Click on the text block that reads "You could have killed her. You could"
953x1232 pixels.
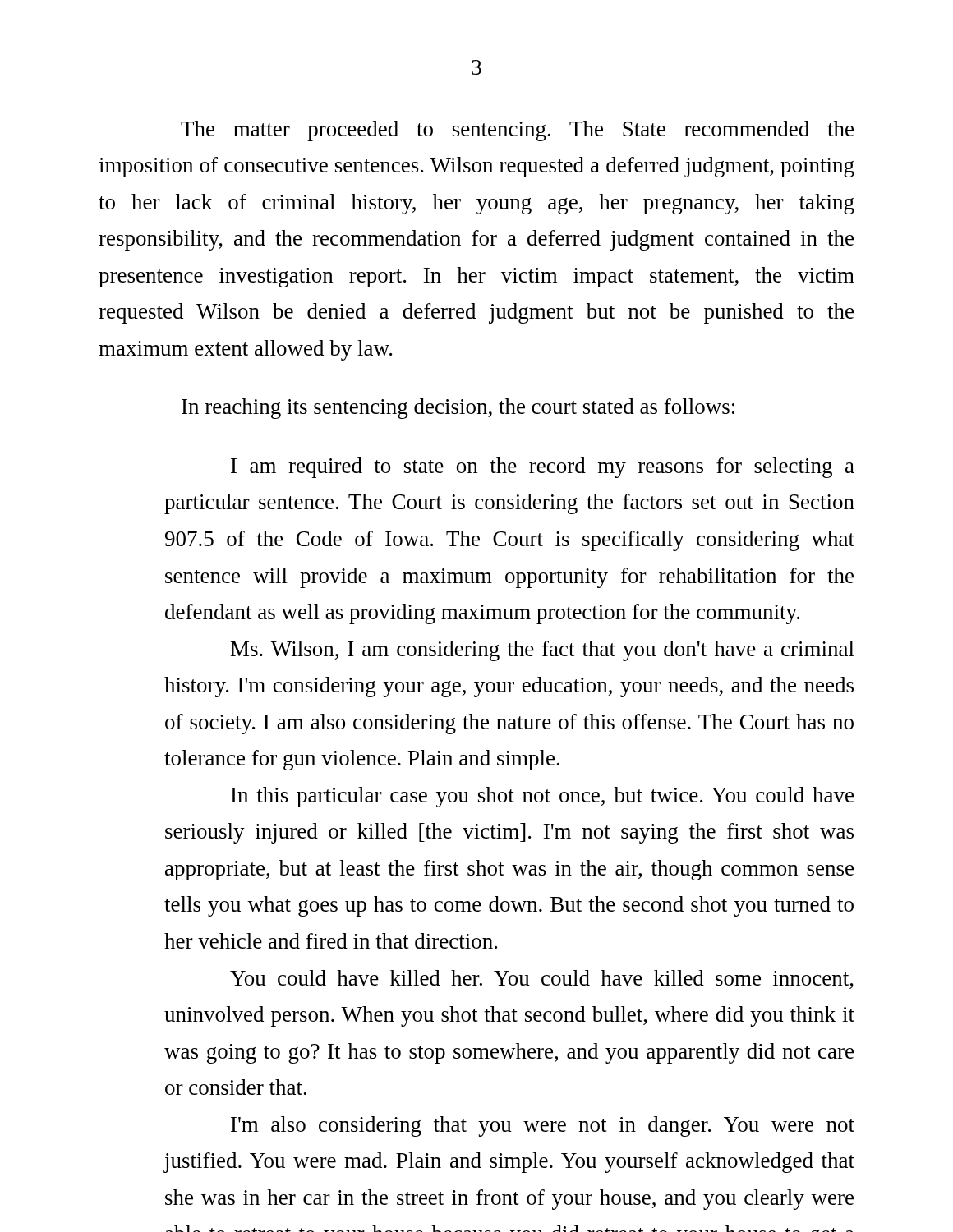(x=542, y=979)
